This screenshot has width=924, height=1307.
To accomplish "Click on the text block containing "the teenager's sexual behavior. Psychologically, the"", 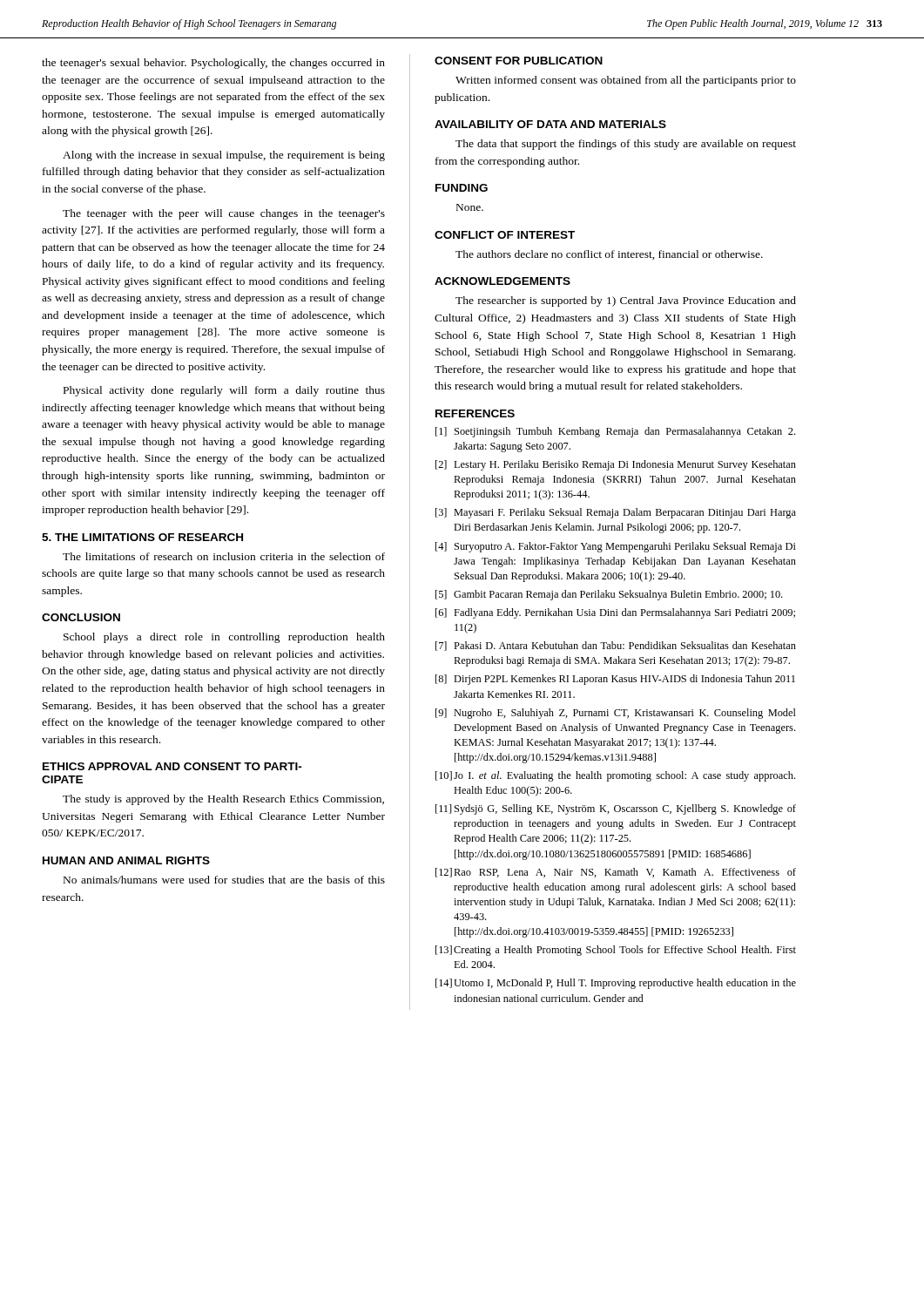I will tap(213, 97).
